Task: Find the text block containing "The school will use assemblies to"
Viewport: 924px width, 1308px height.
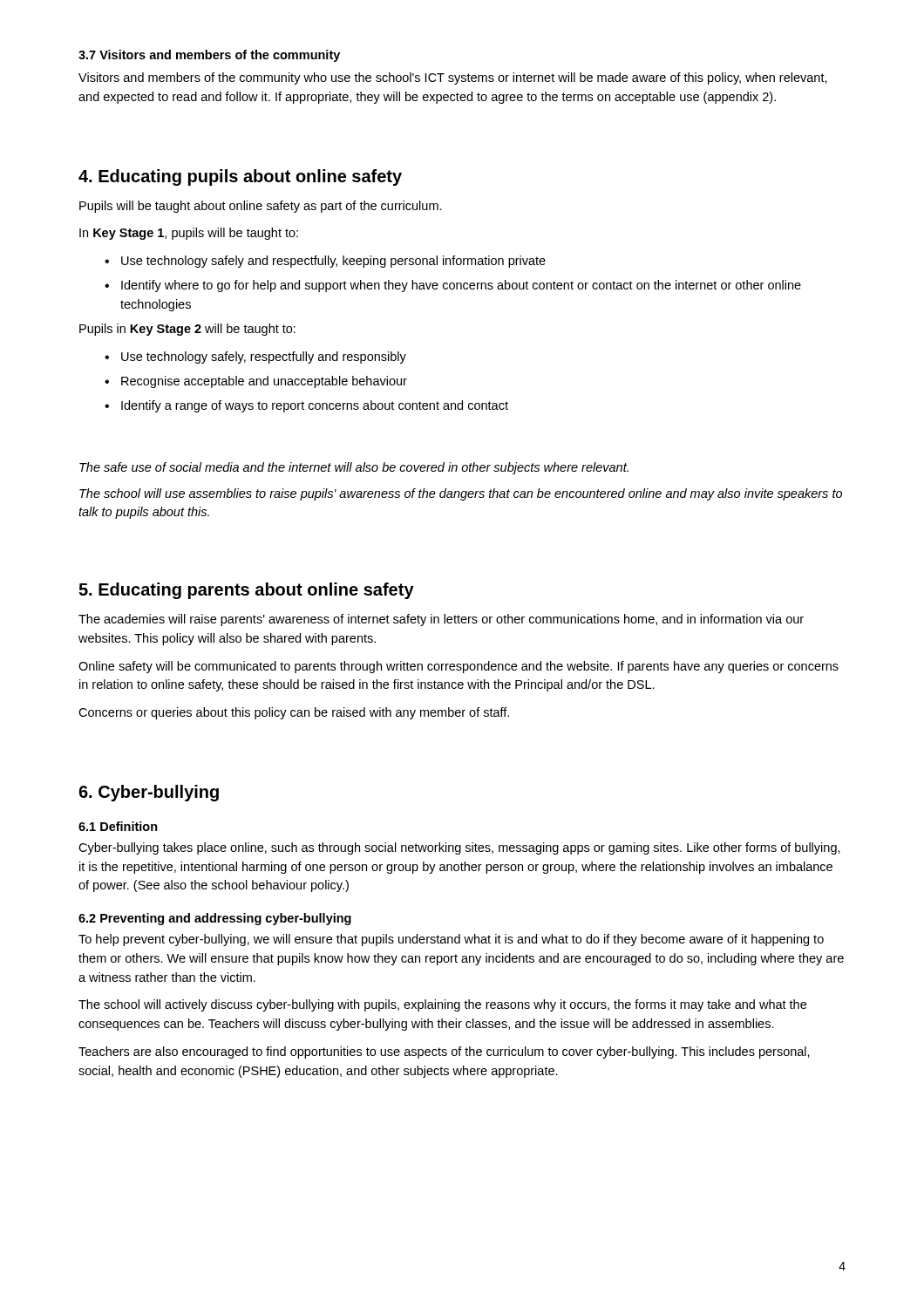Action: click(460, 503)
